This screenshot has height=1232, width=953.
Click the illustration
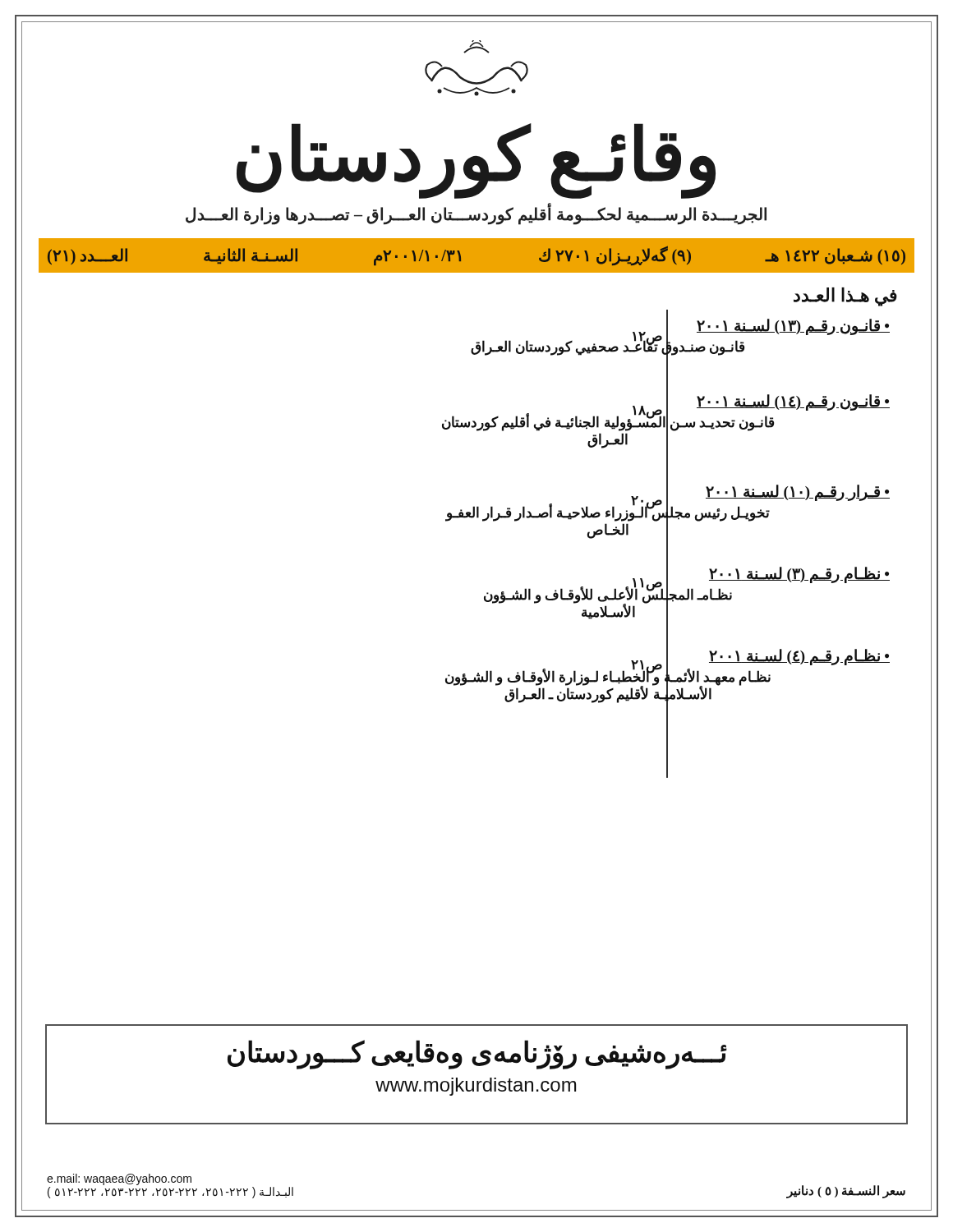[x=476, y=75]
